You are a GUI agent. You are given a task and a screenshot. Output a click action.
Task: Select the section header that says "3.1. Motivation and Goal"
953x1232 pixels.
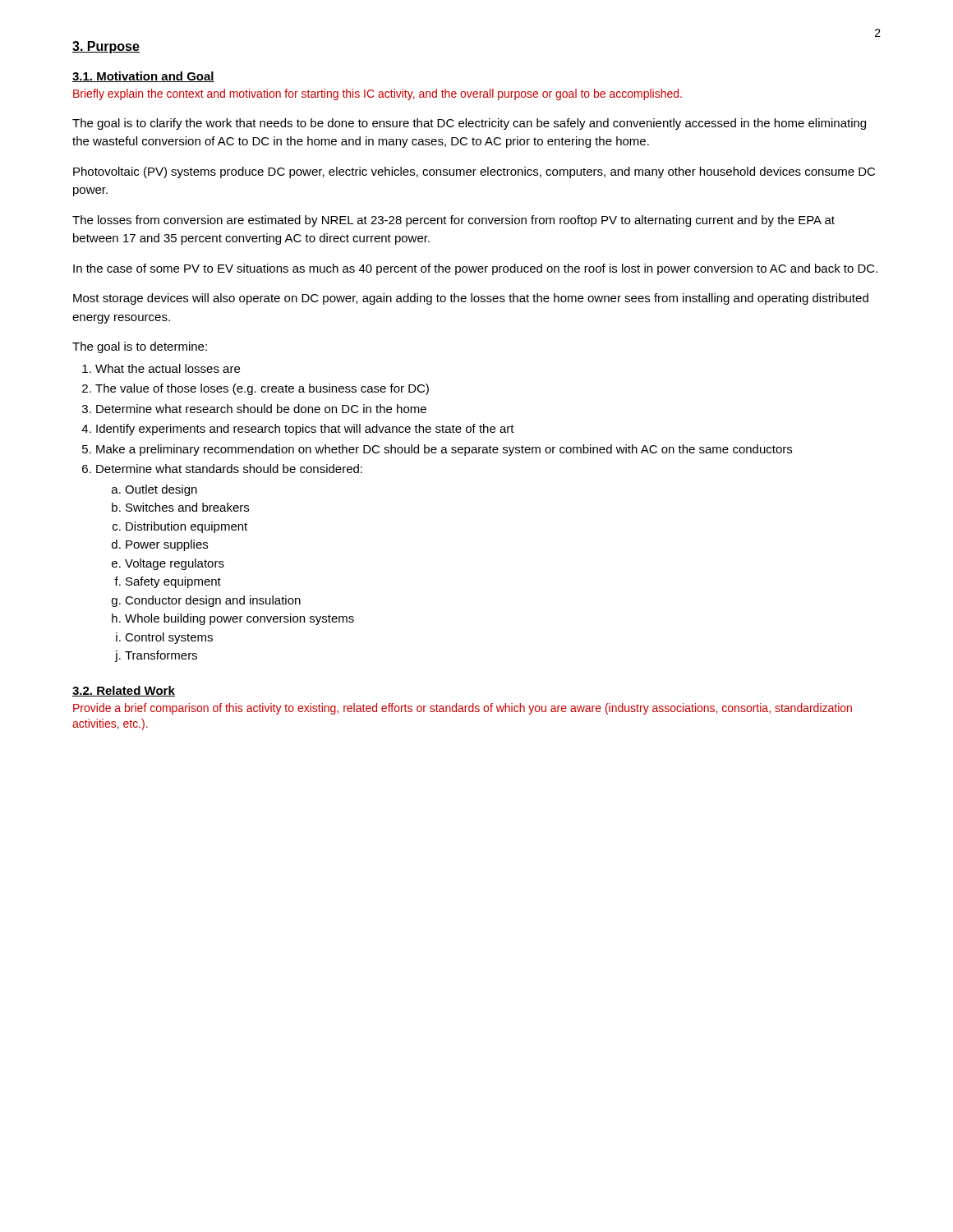(x=143, y=77)
